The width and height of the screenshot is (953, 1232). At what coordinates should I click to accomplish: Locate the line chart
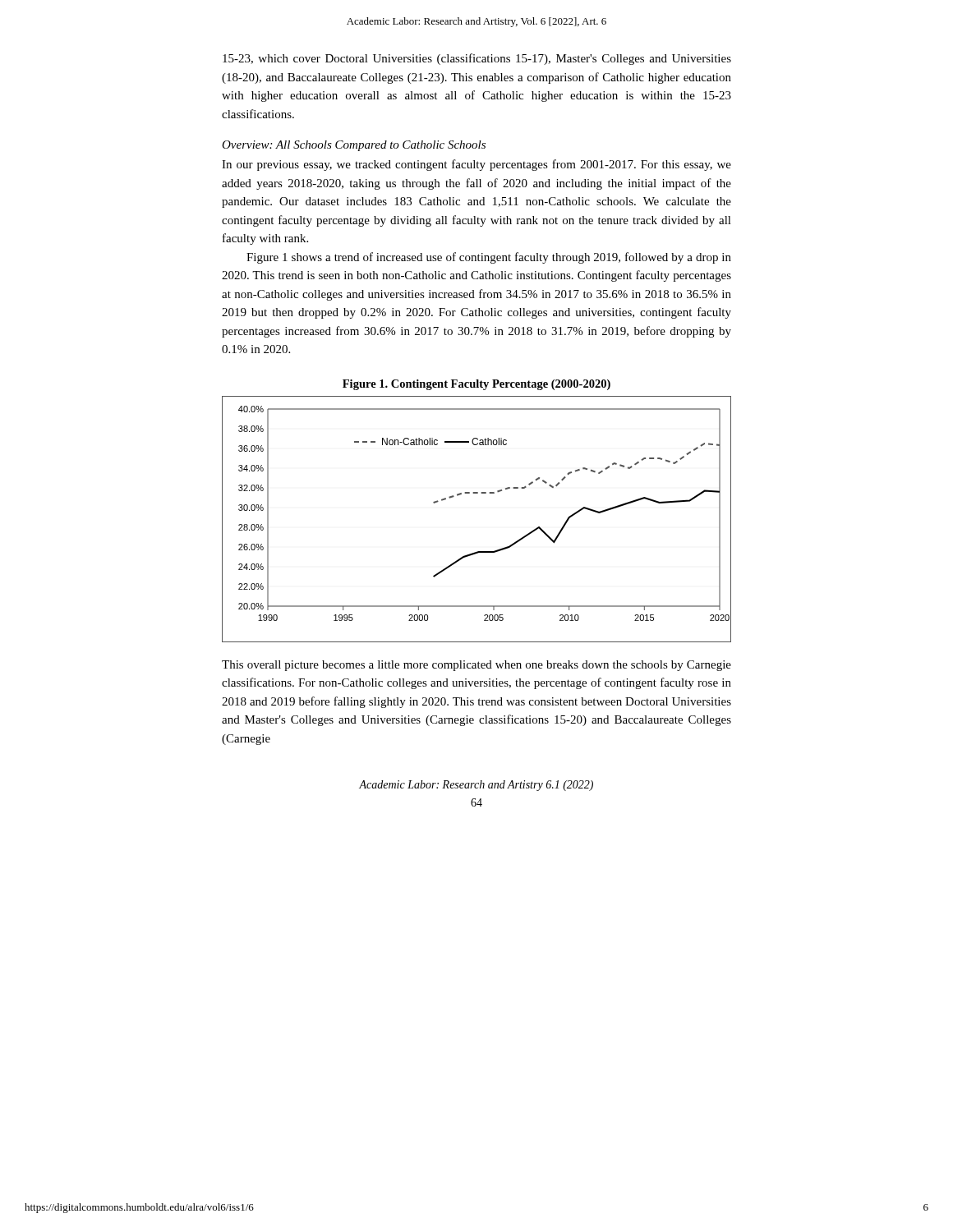(476, 519)
